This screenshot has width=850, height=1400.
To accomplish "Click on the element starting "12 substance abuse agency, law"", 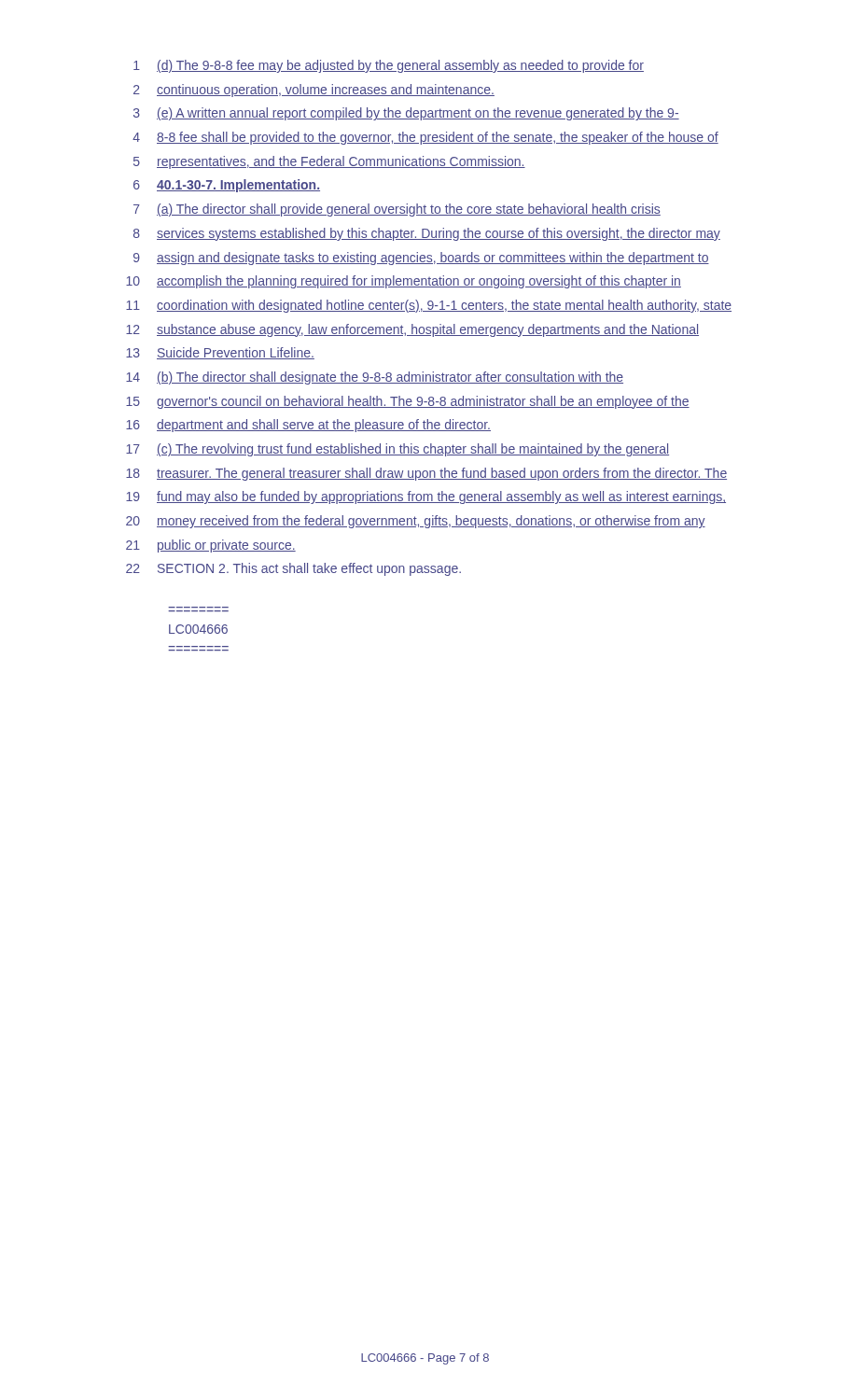I will pyautogui.click(x=425, y=330).
